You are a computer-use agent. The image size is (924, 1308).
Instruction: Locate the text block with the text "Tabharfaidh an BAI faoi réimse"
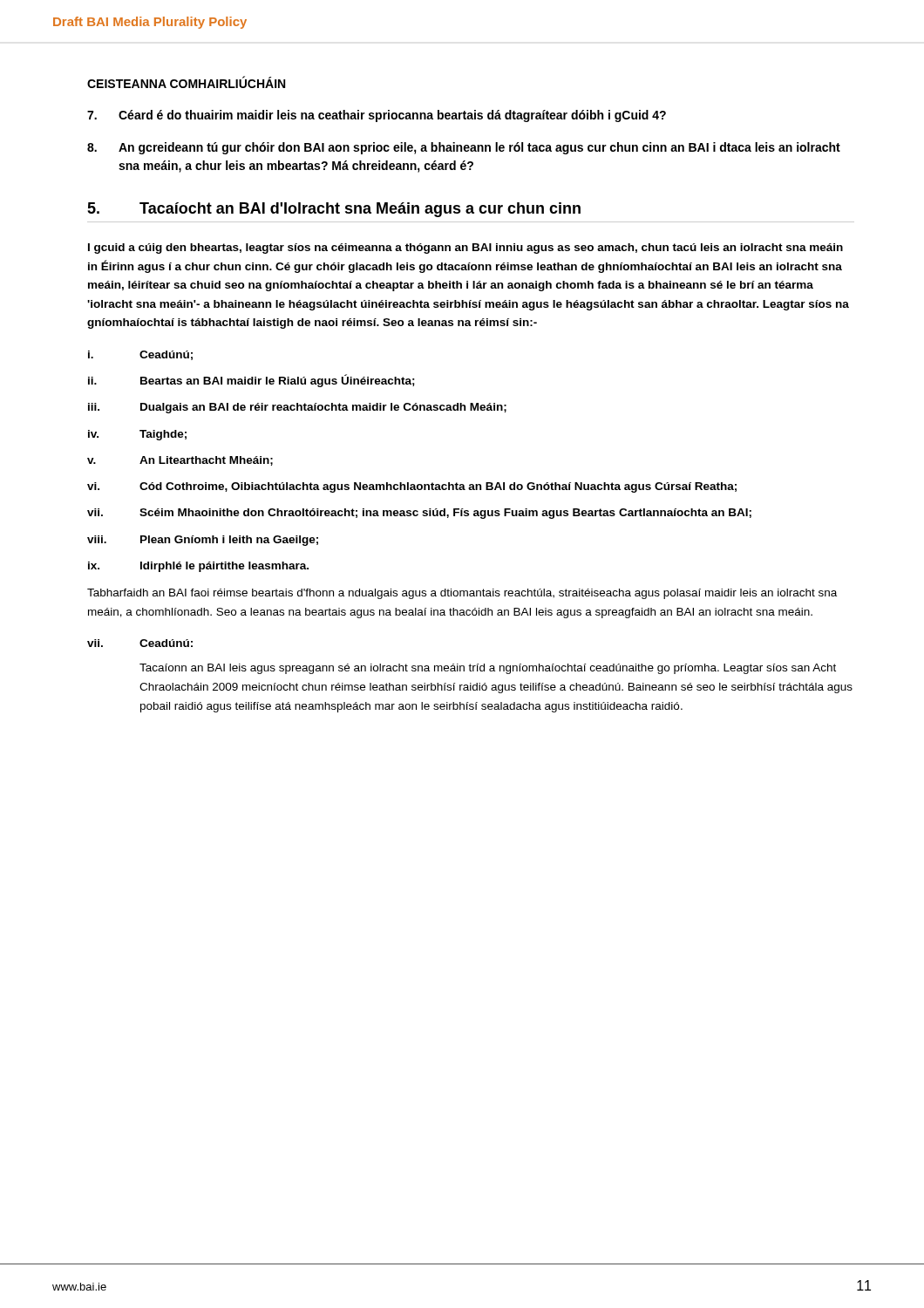click(462, 602)
